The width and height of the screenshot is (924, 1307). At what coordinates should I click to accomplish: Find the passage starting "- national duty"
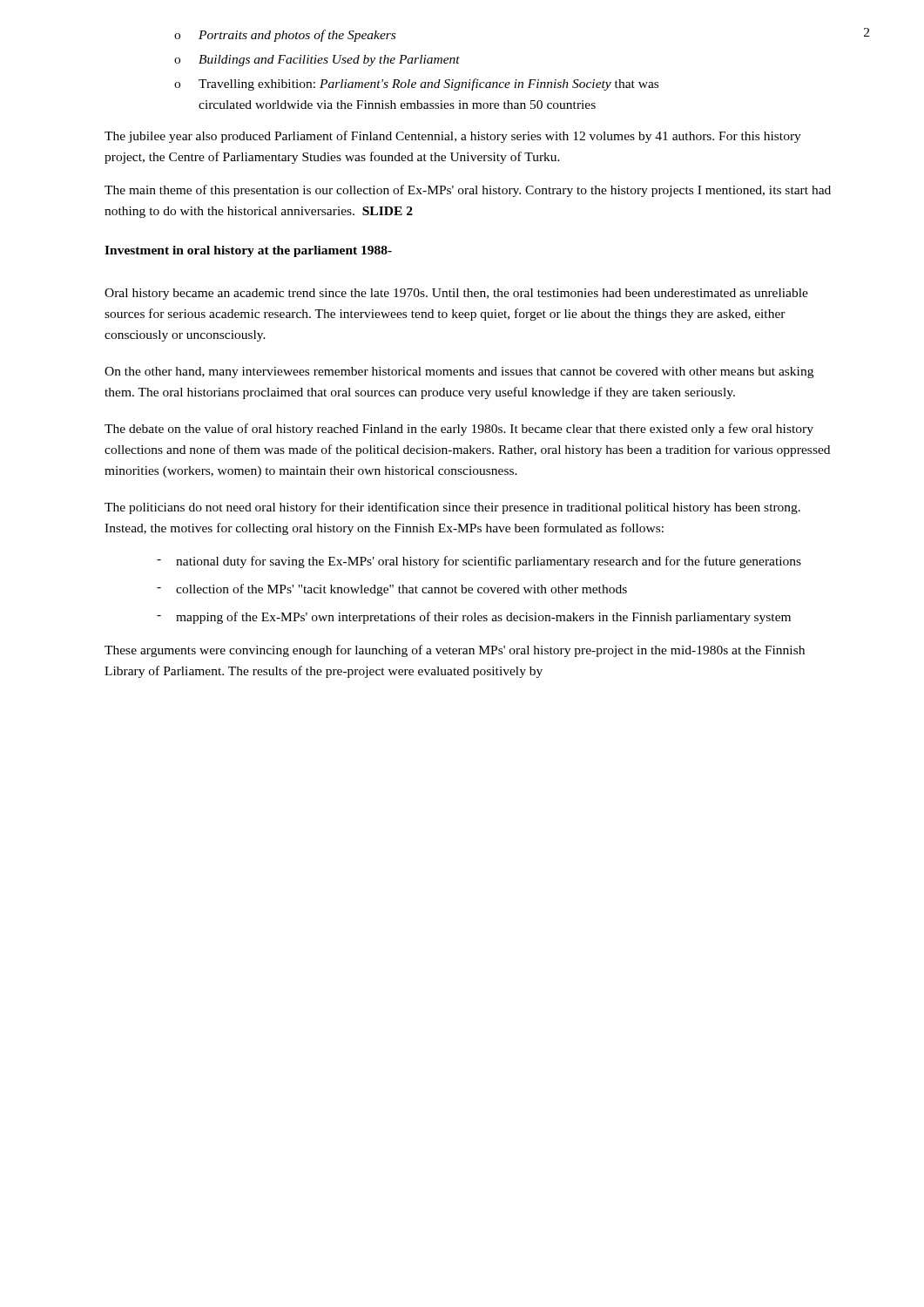click(x=499, y=561)
